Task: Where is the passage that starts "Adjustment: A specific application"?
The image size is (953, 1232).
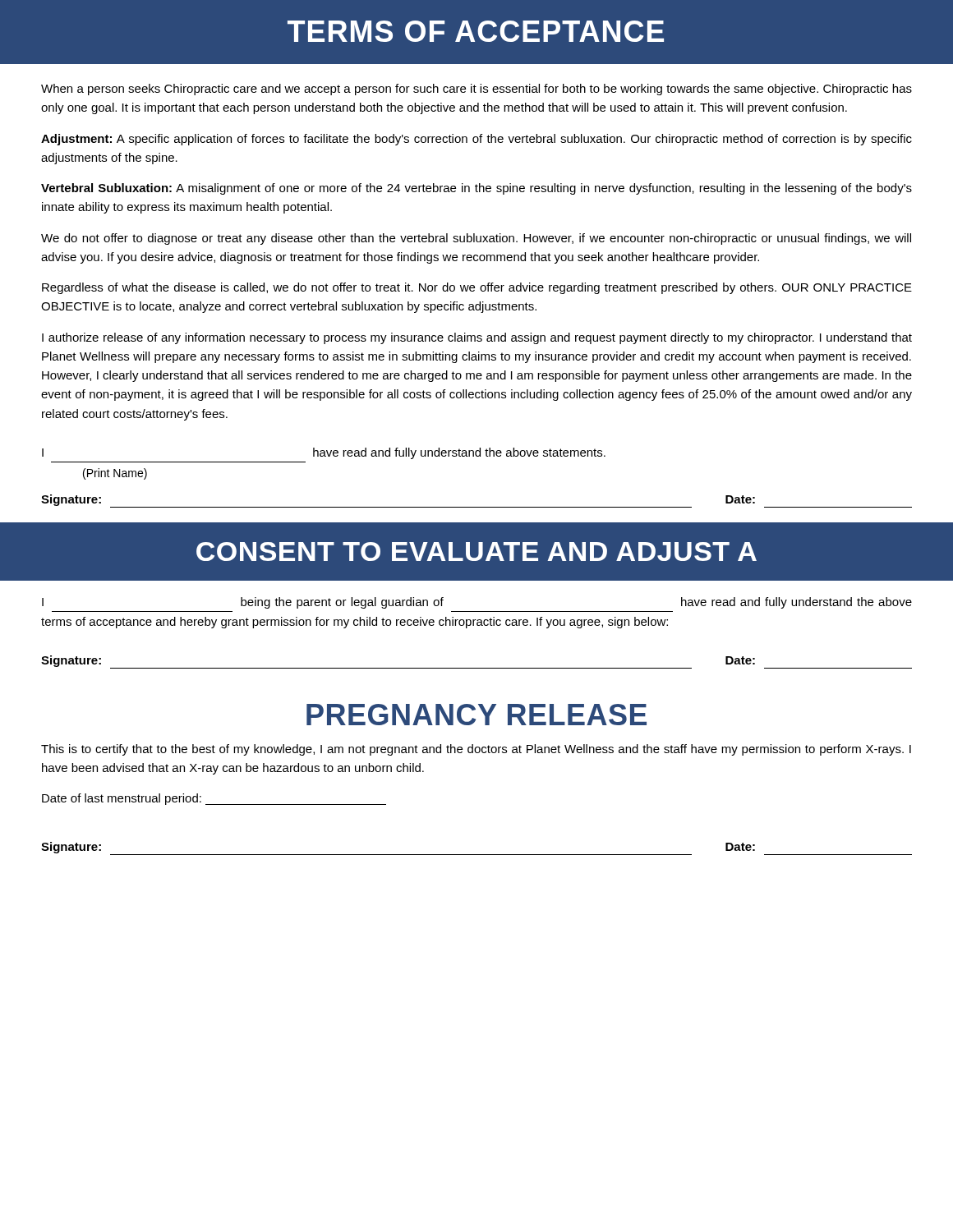Action: pos(476,148)
